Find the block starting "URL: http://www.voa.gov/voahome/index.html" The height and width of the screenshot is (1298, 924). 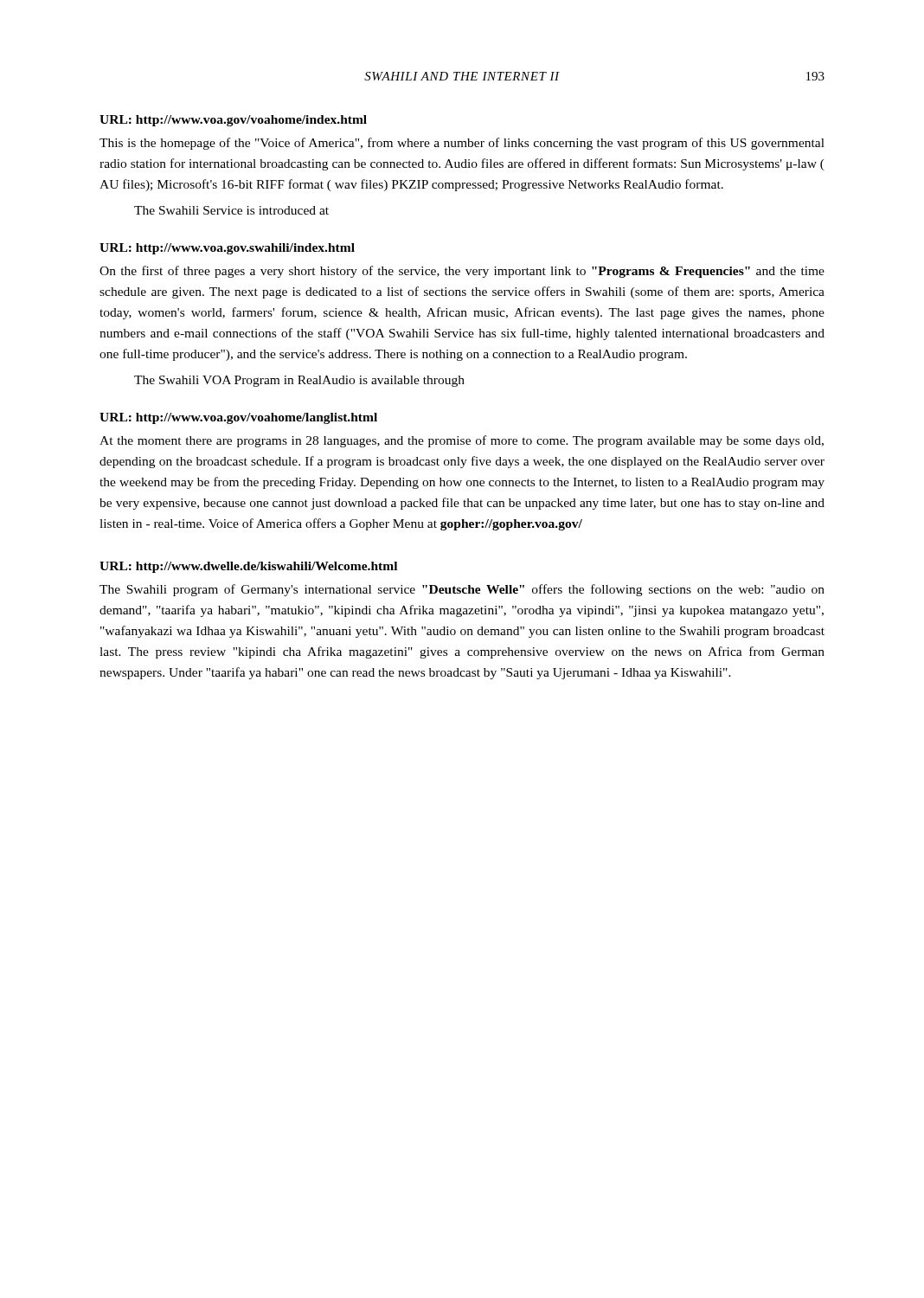coord(233,119)
